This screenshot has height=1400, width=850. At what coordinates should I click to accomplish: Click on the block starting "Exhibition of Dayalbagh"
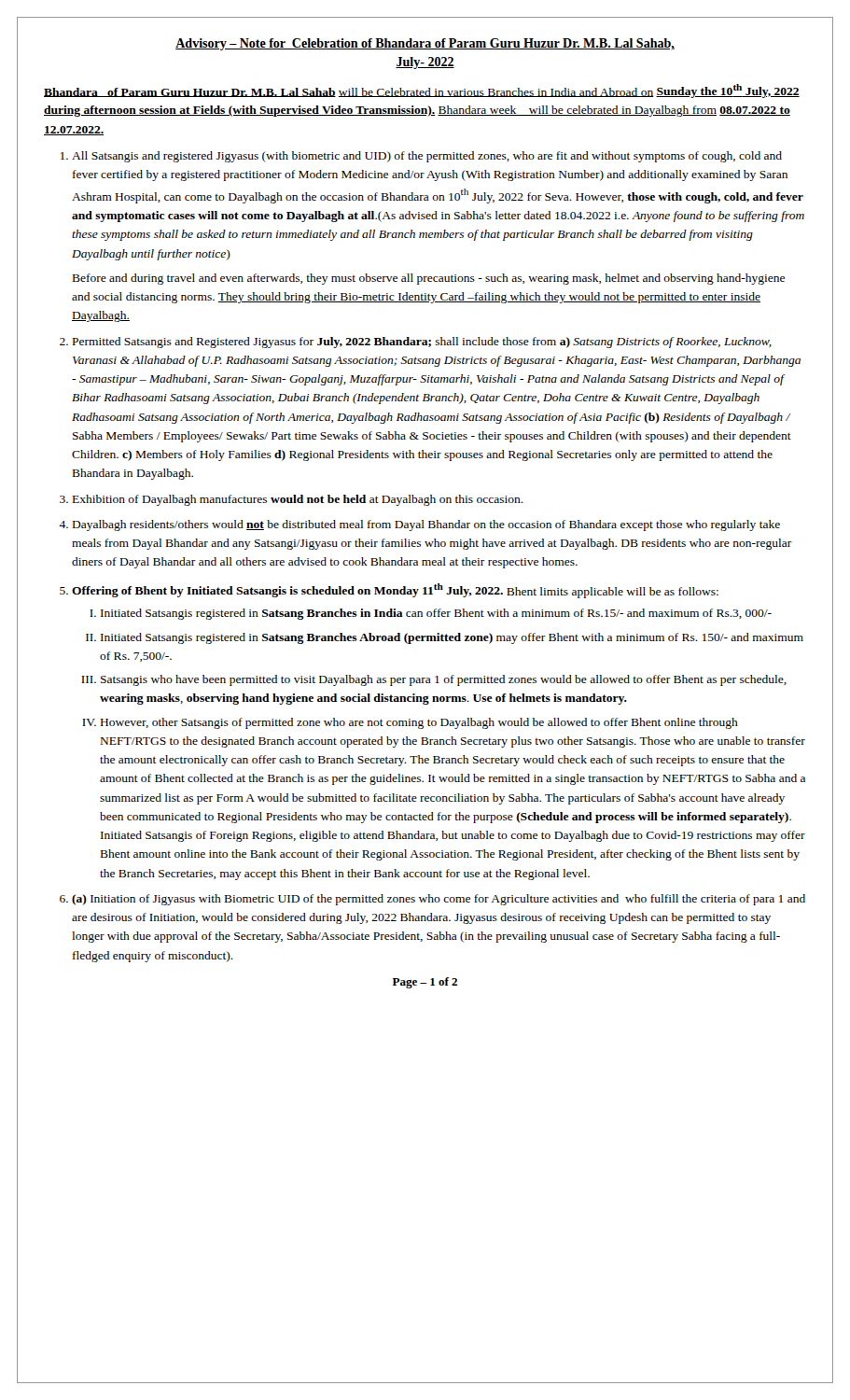point(298,499)
